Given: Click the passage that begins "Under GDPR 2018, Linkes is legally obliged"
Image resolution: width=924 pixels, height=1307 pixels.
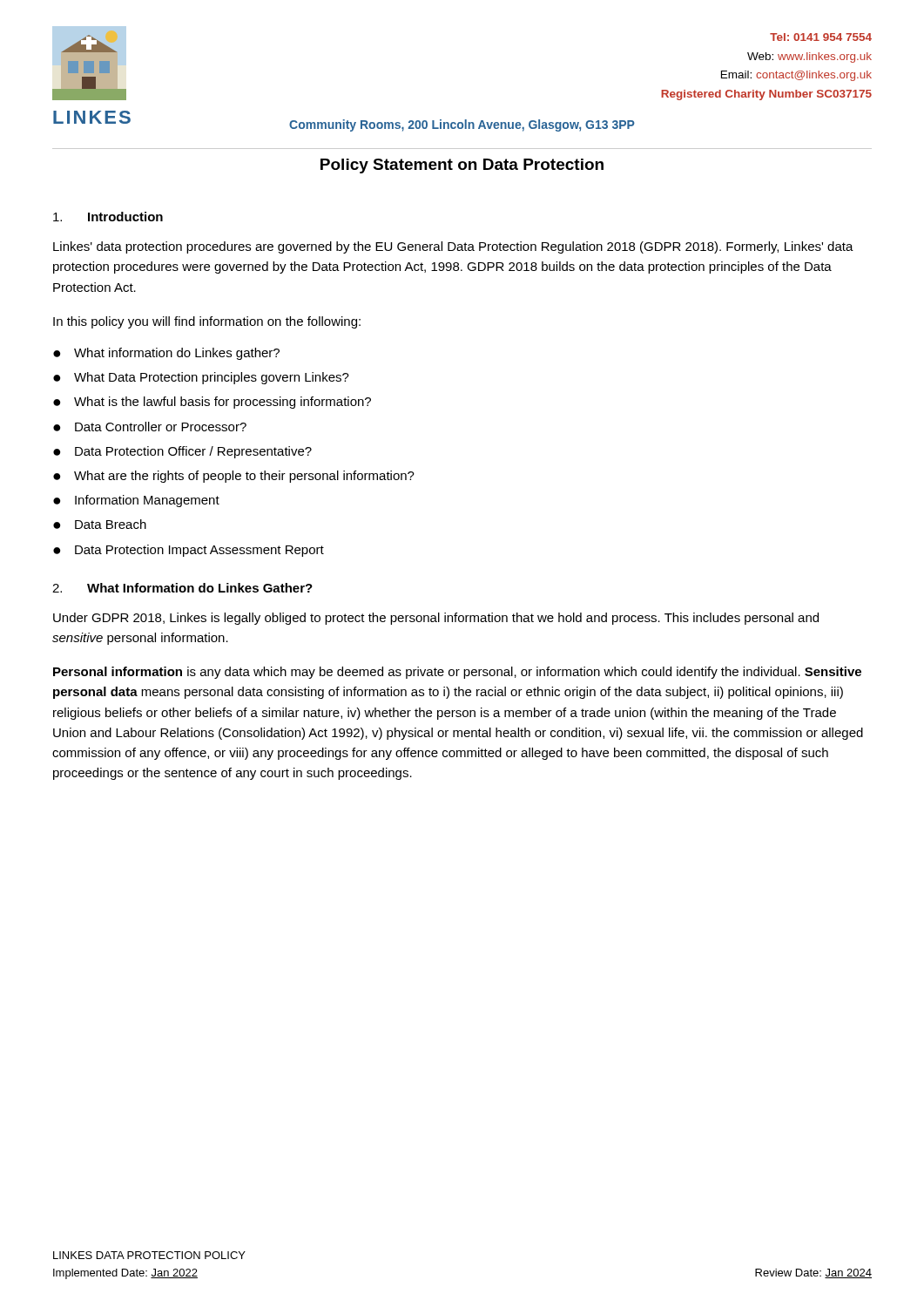Looking at the screenshot, I should coord(436,627).
